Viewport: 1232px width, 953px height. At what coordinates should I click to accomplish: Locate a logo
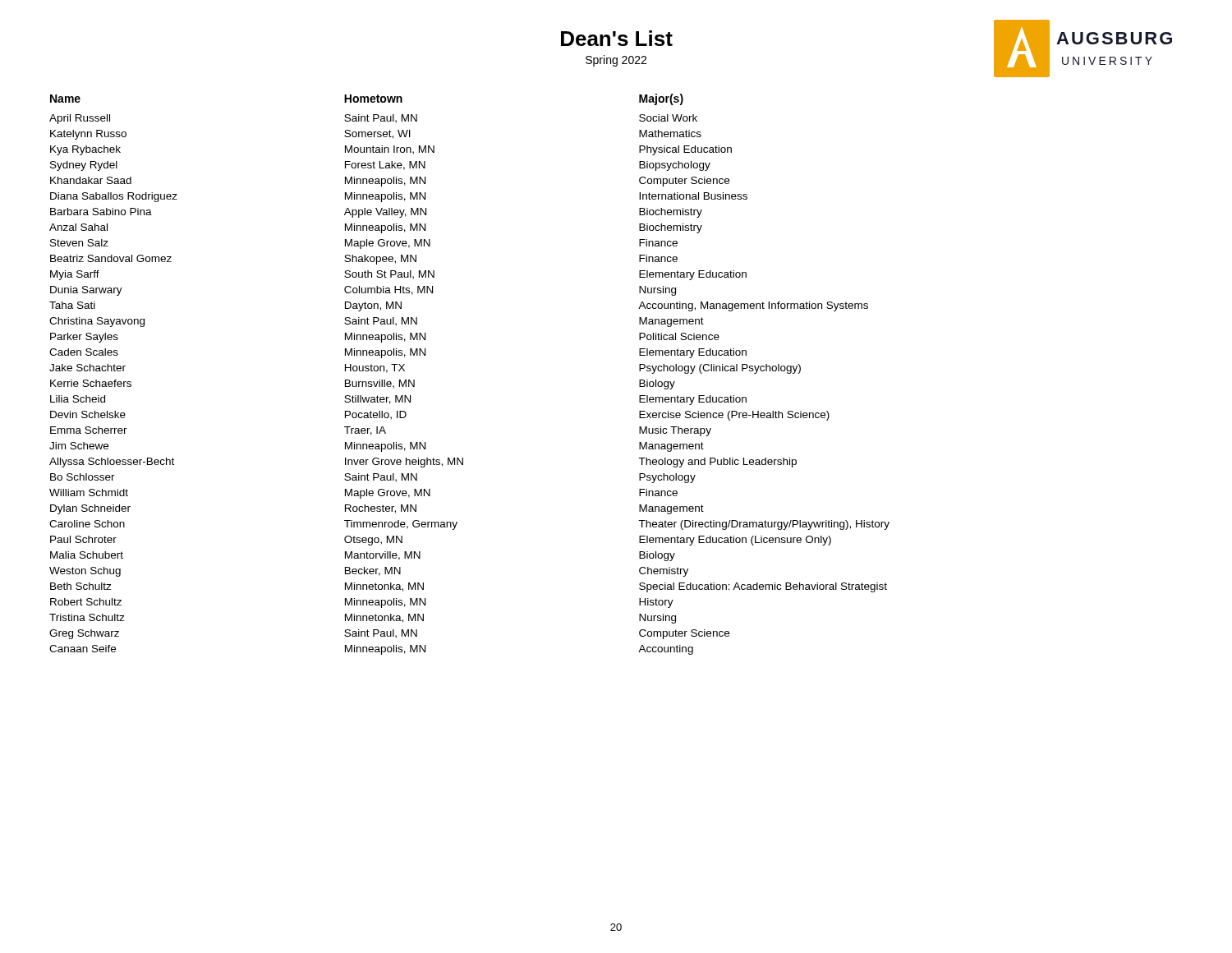click(x=1088, y=50)
